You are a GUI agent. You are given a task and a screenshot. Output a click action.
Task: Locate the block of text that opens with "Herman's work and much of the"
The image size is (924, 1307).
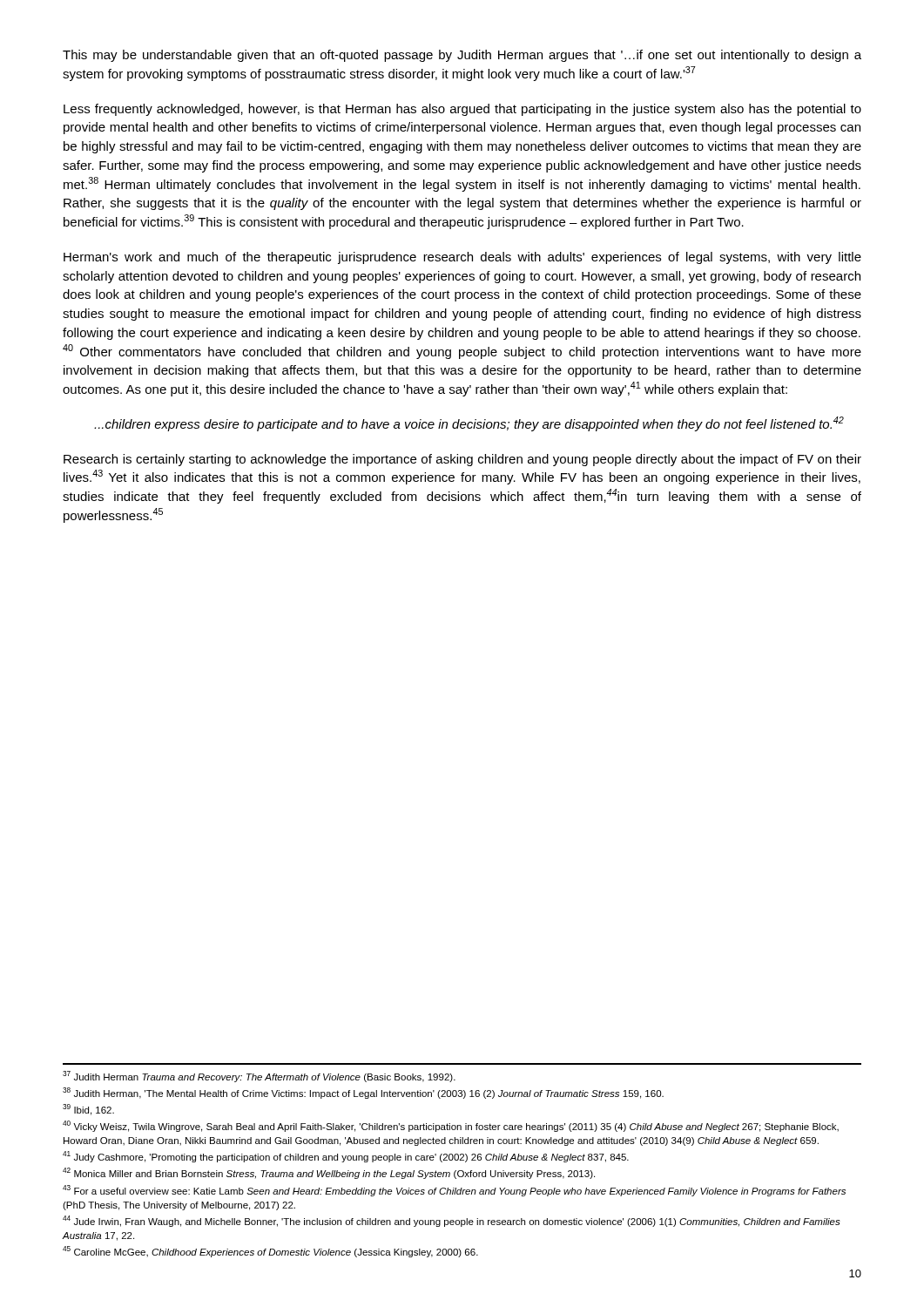(462, 323)
